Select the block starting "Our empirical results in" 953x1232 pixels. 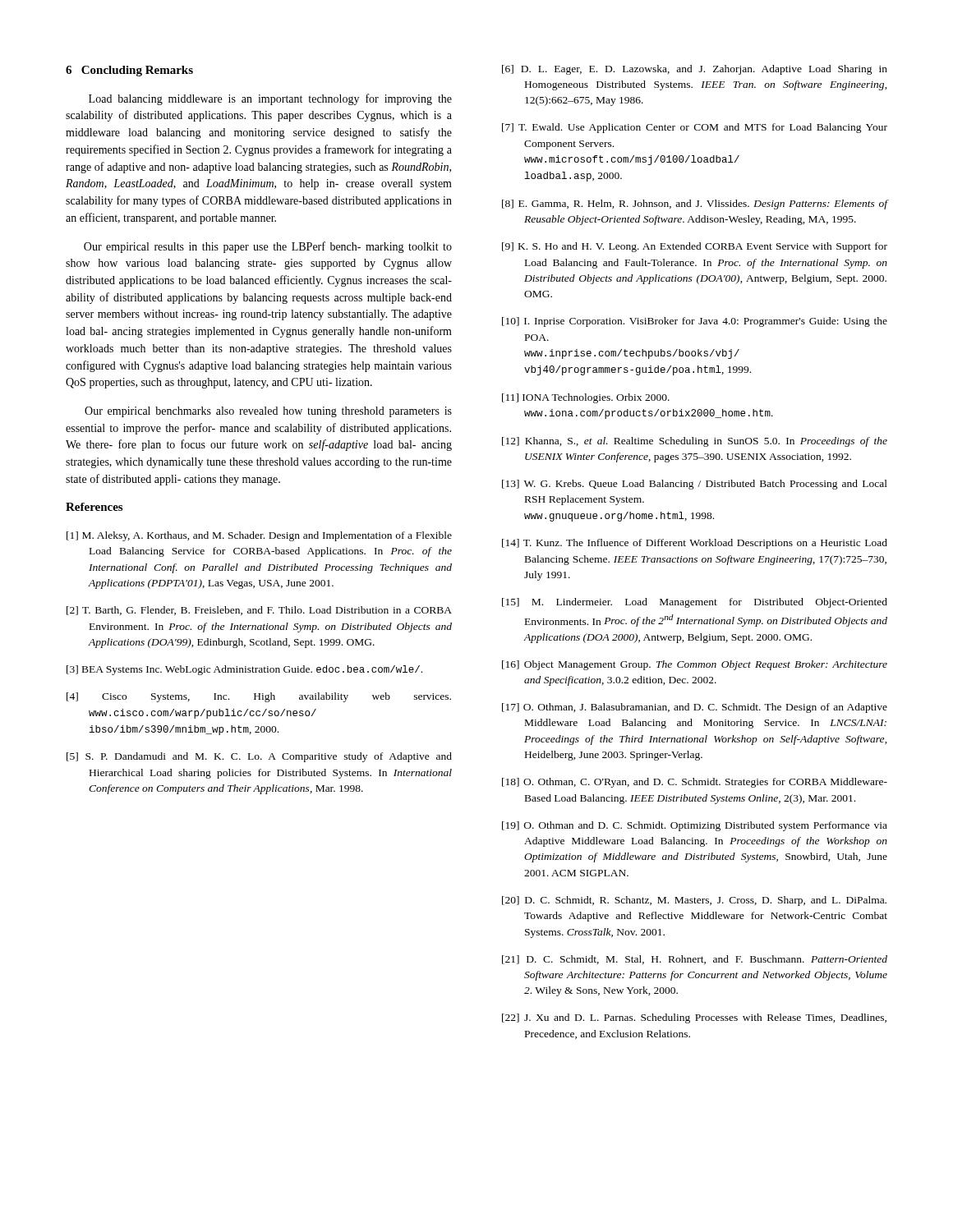[x=259, y=315]
